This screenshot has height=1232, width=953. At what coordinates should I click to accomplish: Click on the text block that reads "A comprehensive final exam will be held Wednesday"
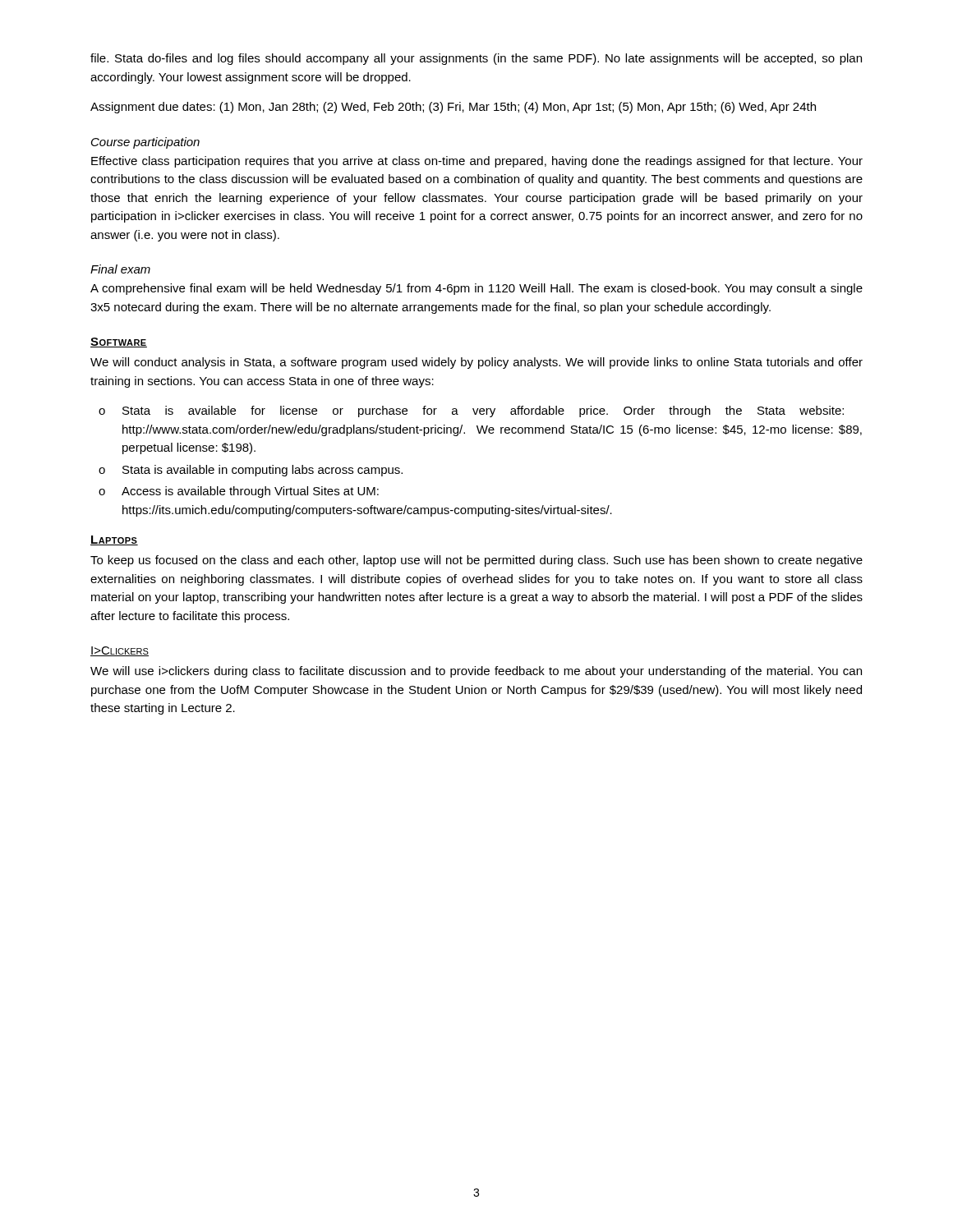(476, 297)
